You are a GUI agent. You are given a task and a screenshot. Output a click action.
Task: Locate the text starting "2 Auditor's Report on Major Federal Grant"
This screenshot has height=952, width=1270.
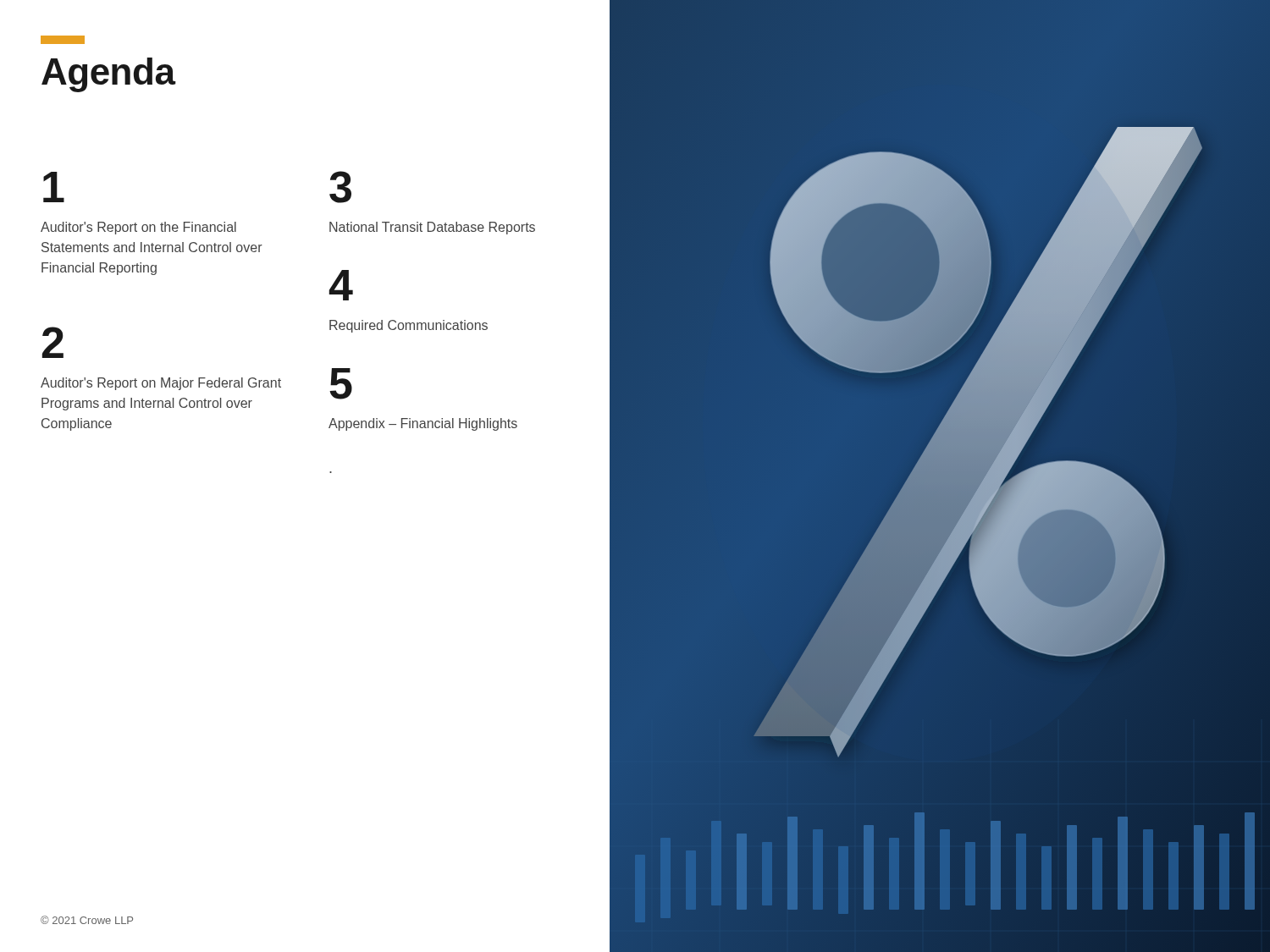click(x=168, y=377)
